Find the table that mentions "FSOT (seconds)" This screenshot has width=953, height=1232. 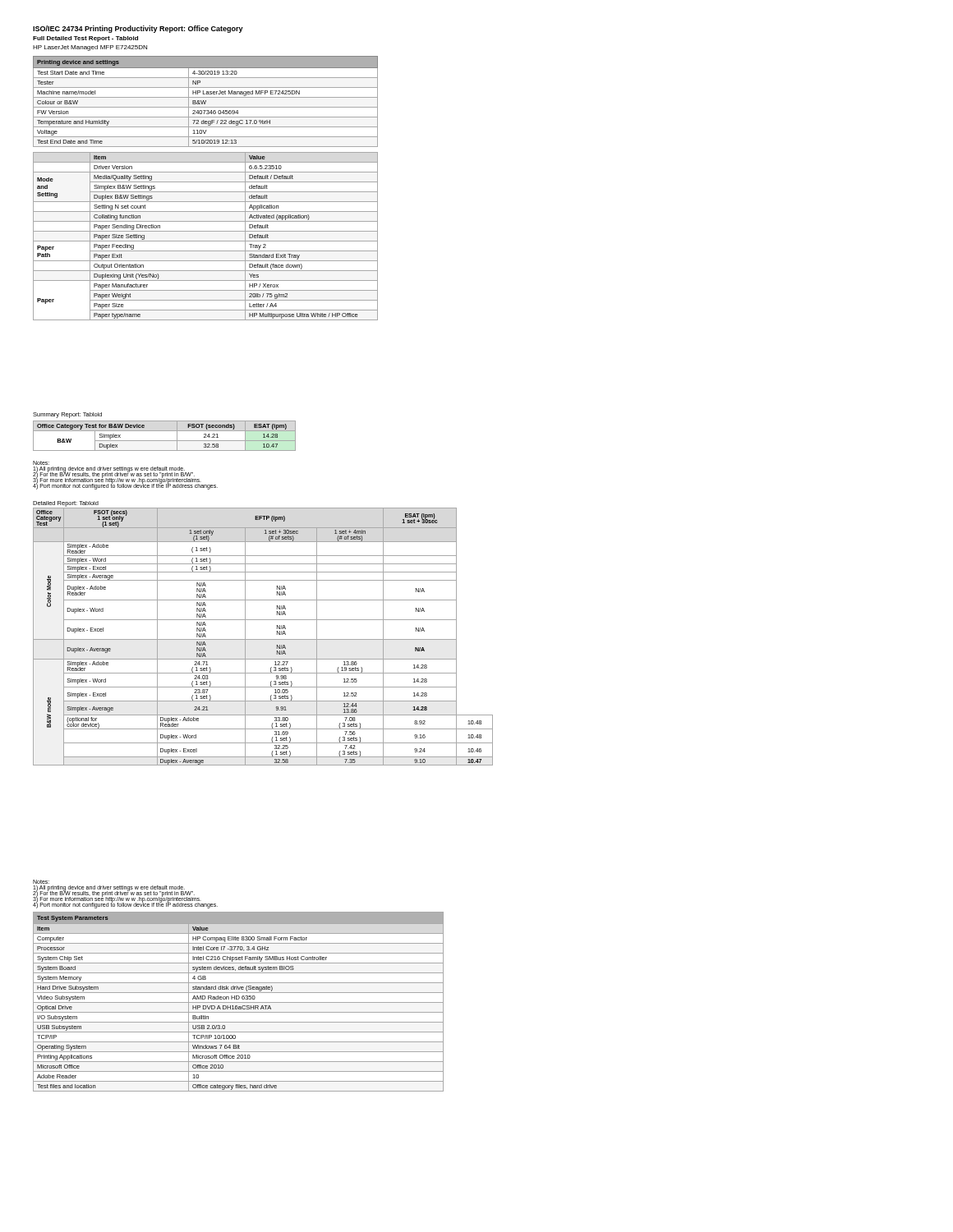point(164,436)
